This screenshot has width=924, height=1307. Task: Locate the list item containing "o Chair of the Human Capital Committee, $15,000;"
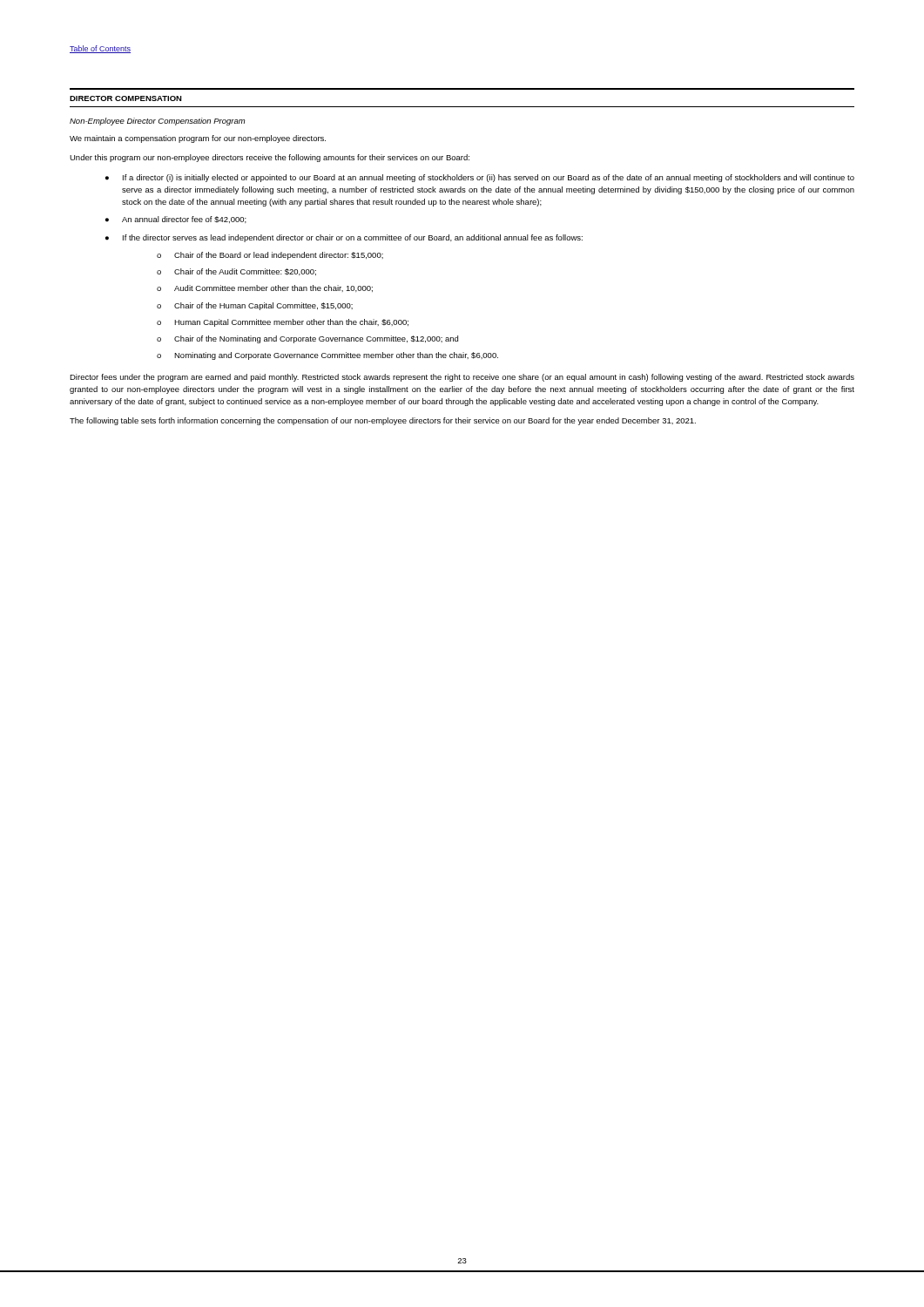pos(255,306)
